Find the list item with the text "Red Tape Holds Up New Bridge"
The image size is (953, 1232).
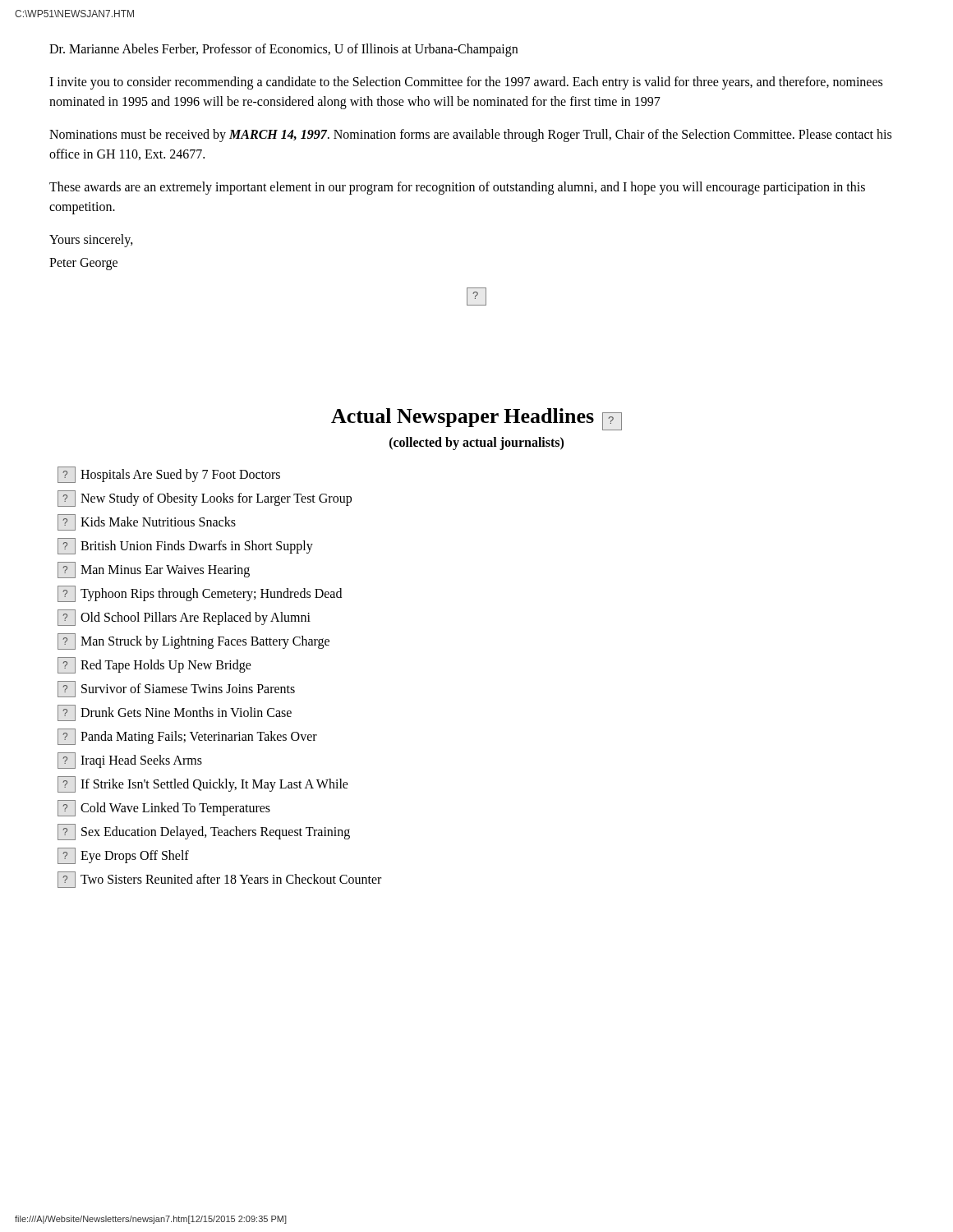(154, 666)
